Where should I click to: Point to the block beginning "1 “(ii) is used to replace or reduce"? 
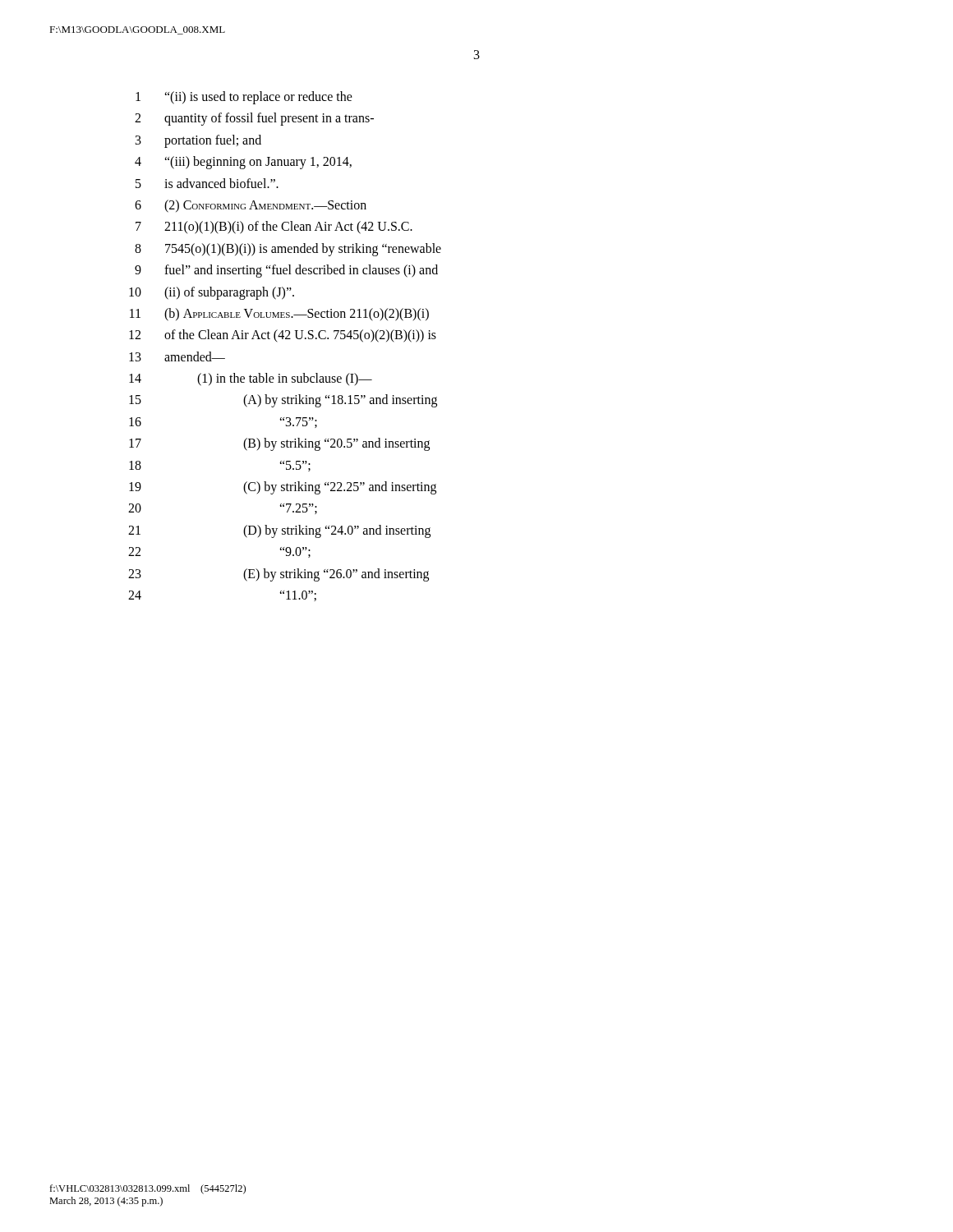pyautogui.click(x=244, y=98)
